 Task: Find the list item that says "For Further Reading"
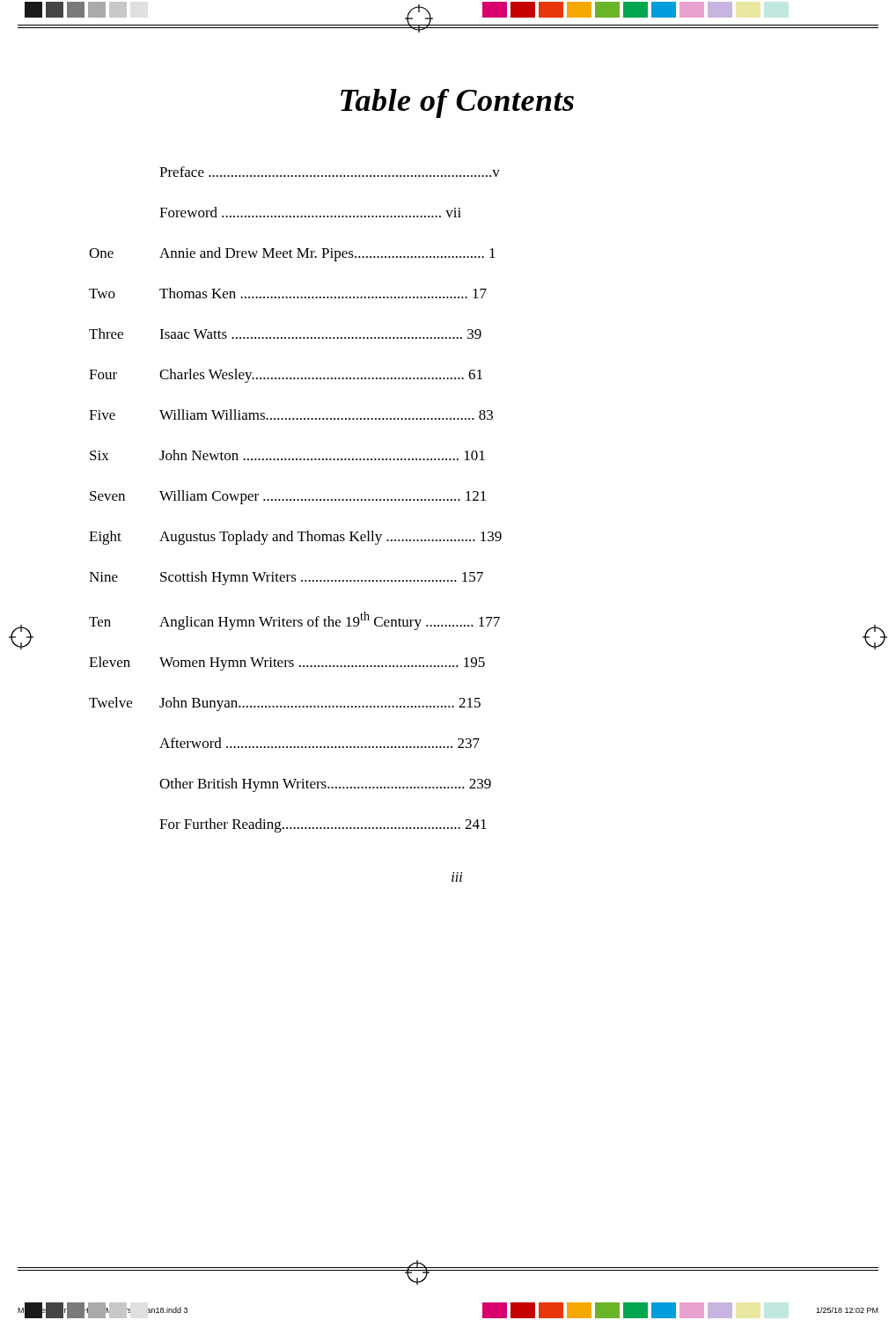coord(323,824)
